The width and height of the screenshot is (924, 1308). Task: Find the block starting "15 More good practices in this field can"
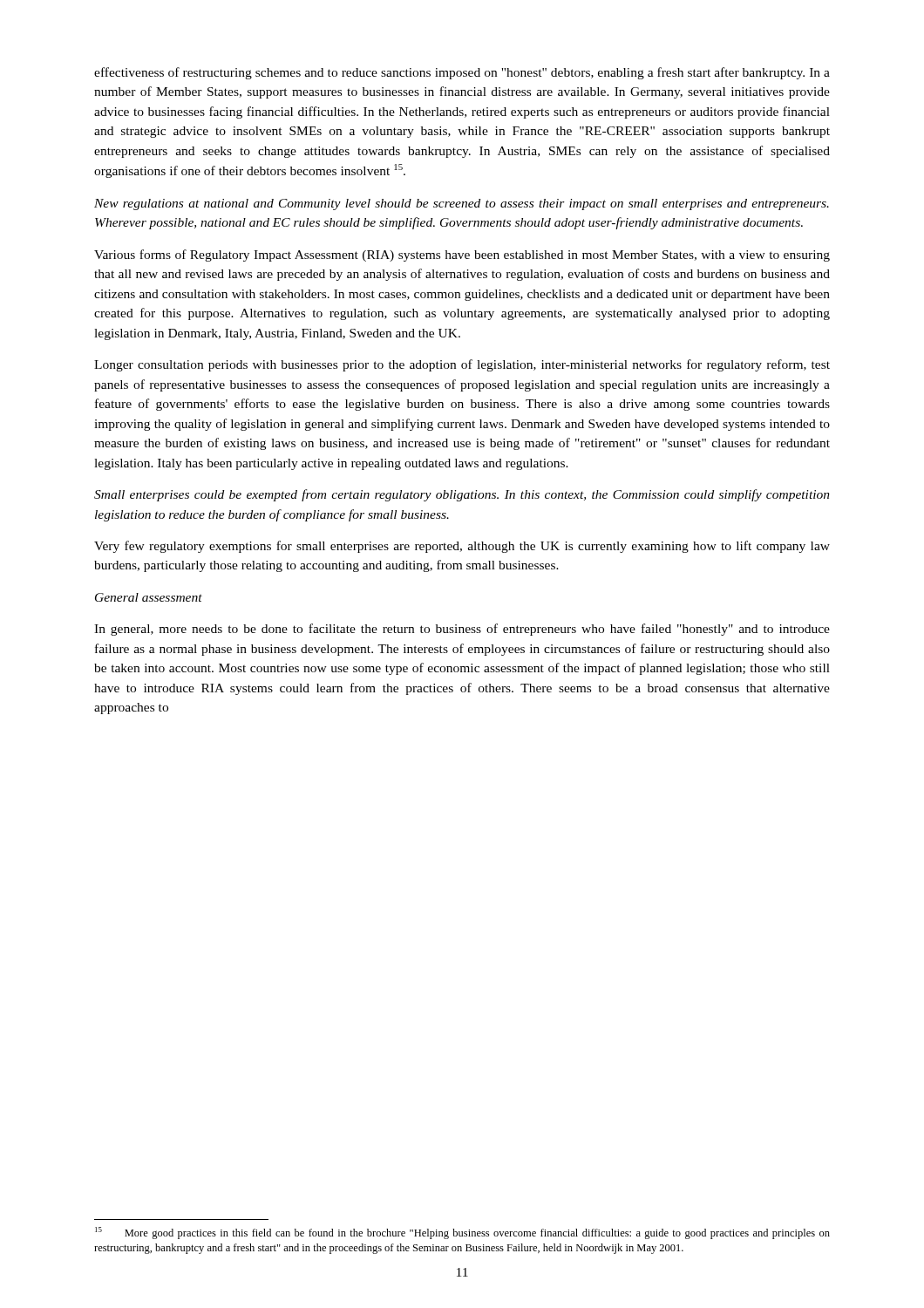pos(462,1240)
